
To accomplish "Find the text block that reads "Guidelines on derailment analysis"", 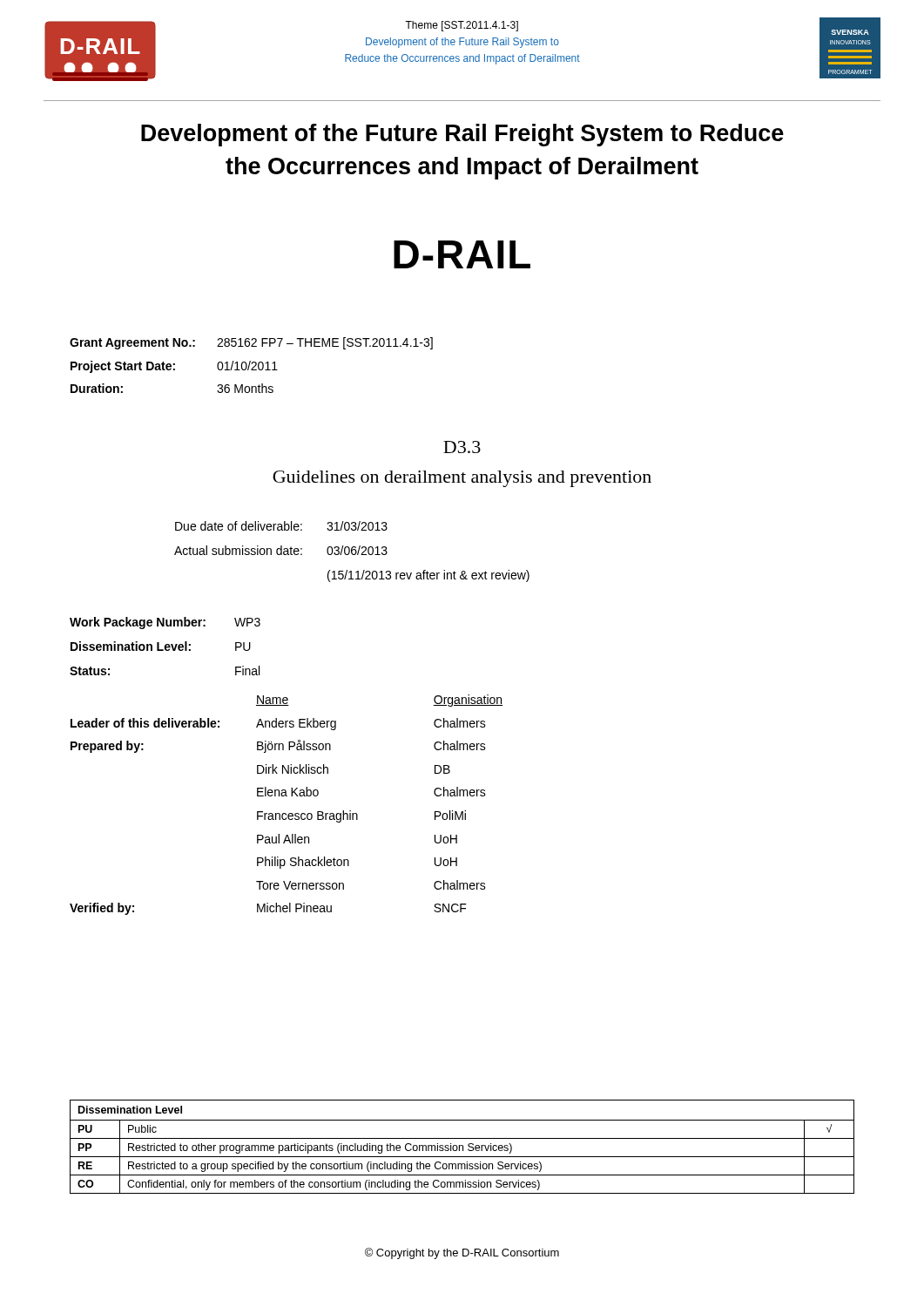I will tap(462, 476).
